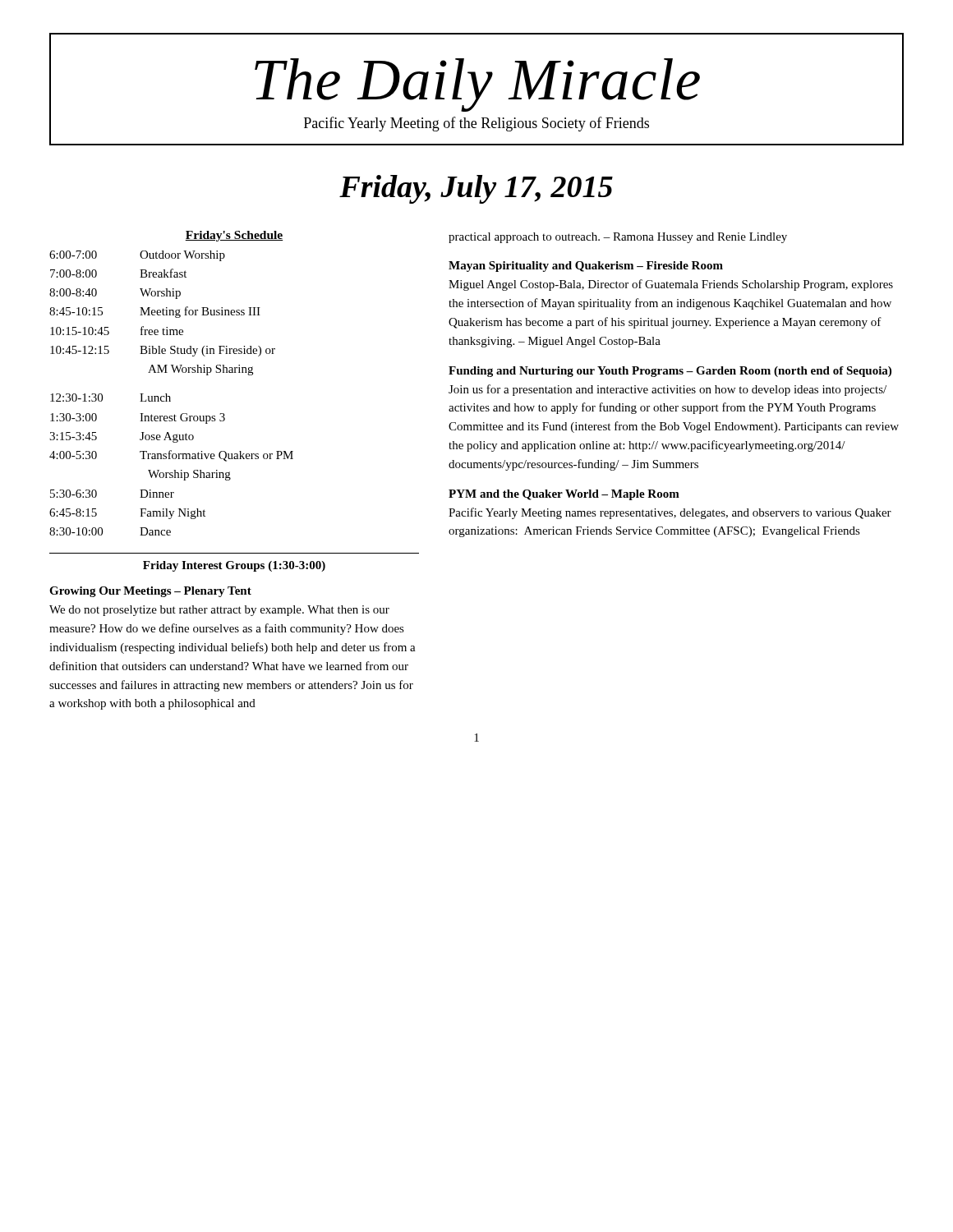The height and width of the screenshot is (1232, 953).
Task: Select the title with the text "The Daily Miracle Pacific"
Action: [x=476, y=89]
